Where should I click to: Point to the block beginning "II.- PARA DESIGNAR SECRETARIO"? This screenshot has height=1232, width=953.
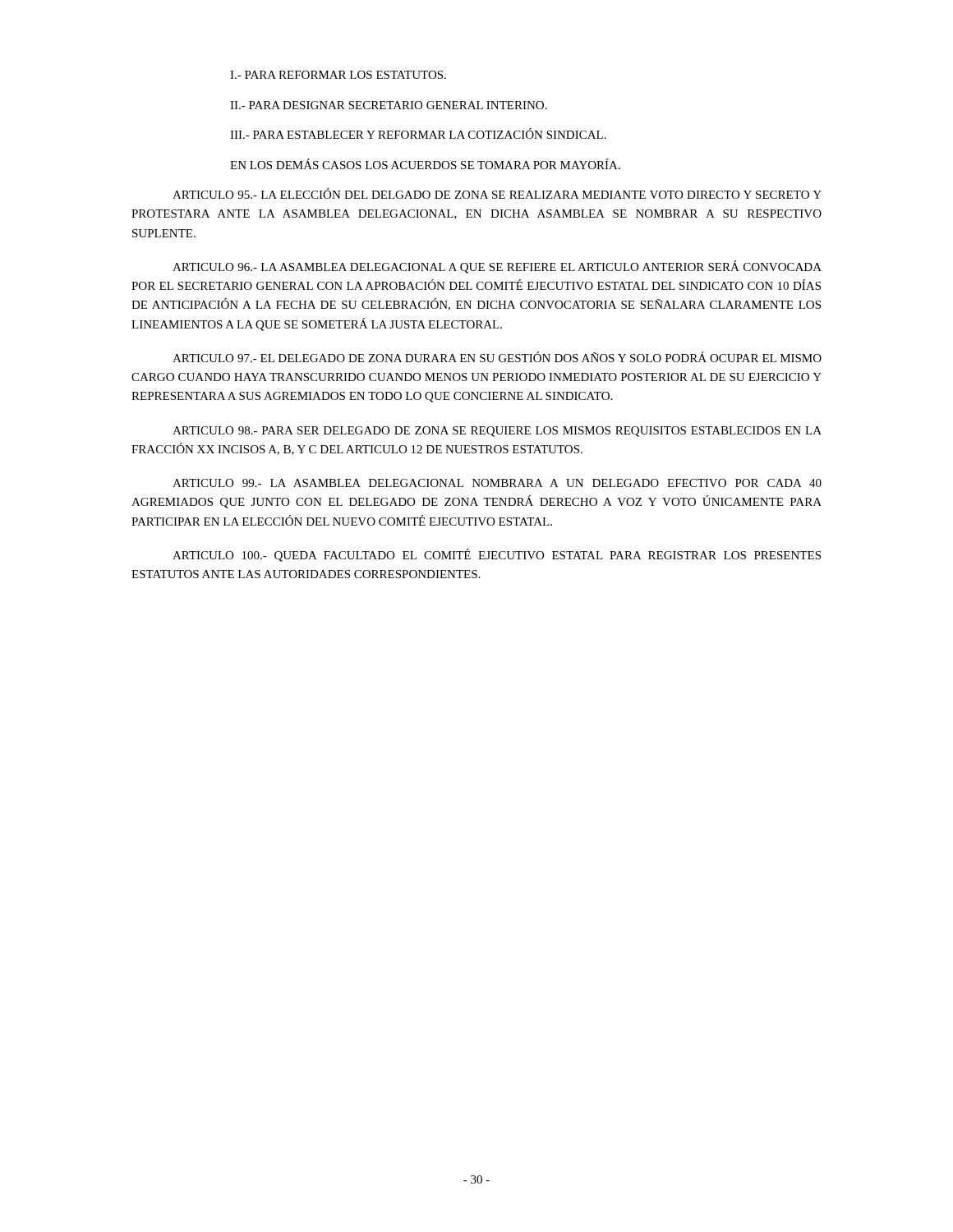(389, 105)
